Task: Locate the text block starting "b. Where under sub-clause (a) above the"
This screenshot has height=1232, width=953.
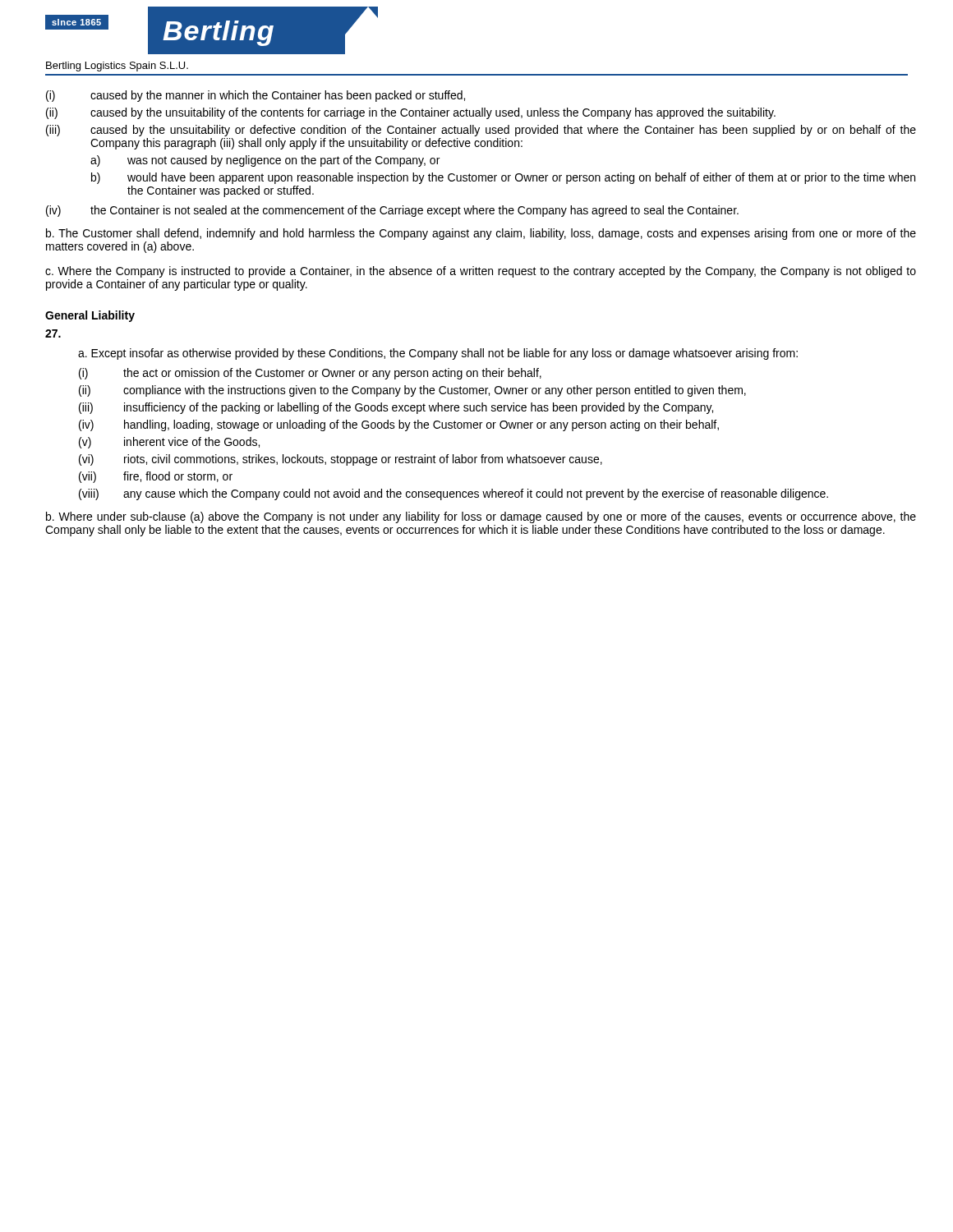Action: [481, 523]
